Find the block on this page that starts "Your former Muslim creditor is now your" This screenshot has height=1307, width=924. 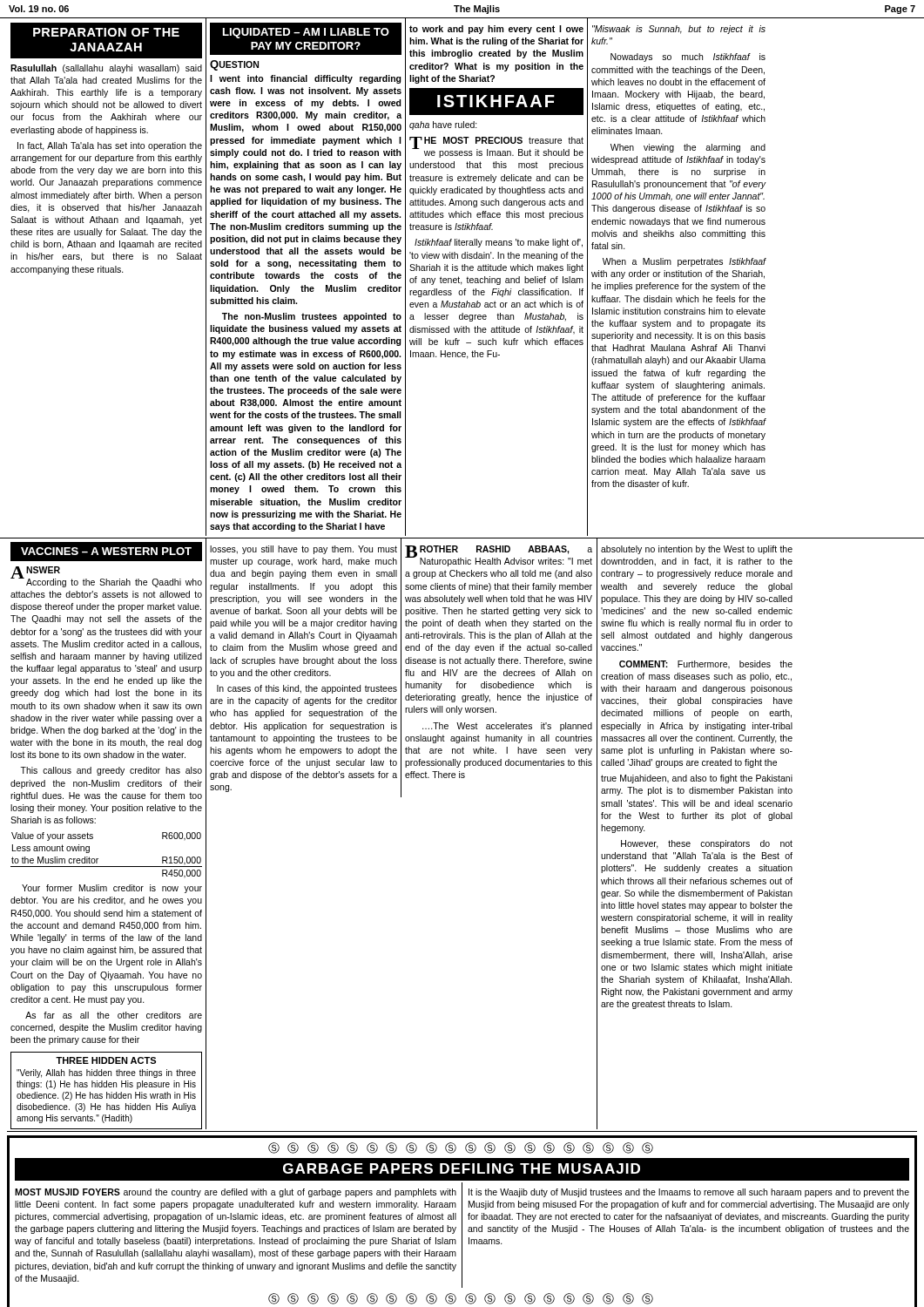pos(106,964)
